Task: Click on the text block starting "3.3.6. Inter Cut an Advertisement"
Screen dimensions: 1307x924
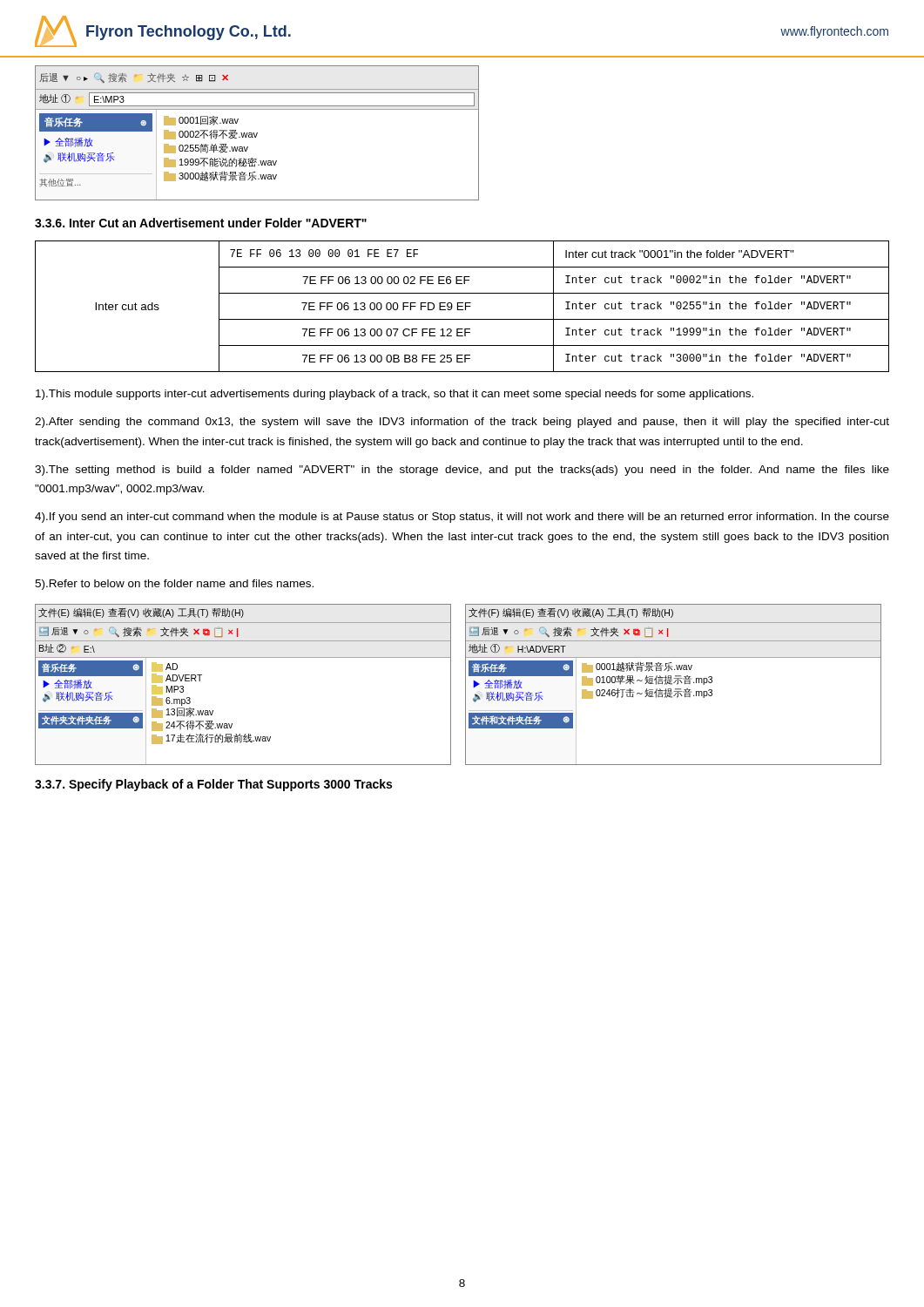Action: [201, 223]
